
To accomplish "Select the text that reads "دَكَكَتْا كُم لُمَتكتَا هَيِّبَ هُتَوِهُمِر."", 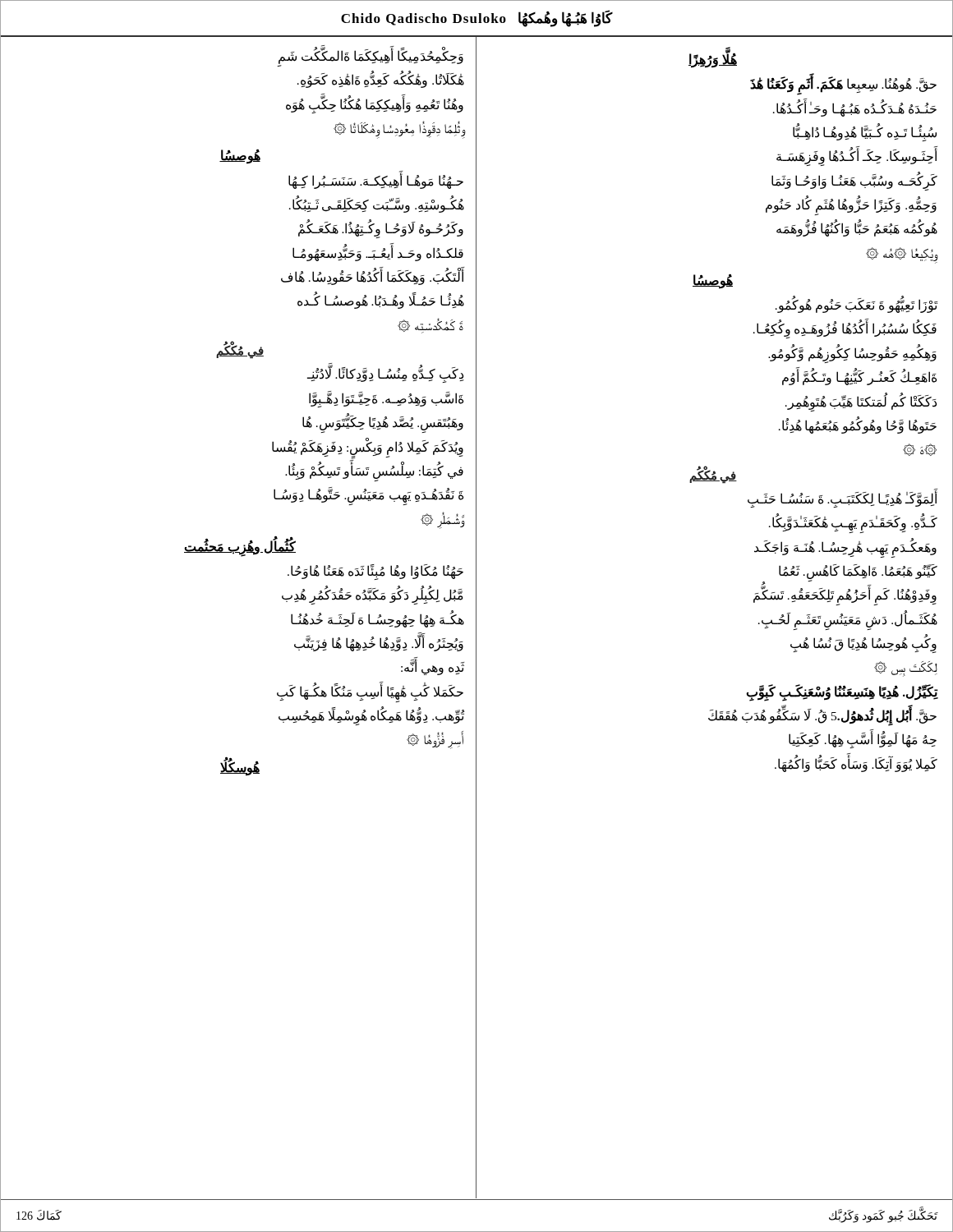I will (861, 402).
